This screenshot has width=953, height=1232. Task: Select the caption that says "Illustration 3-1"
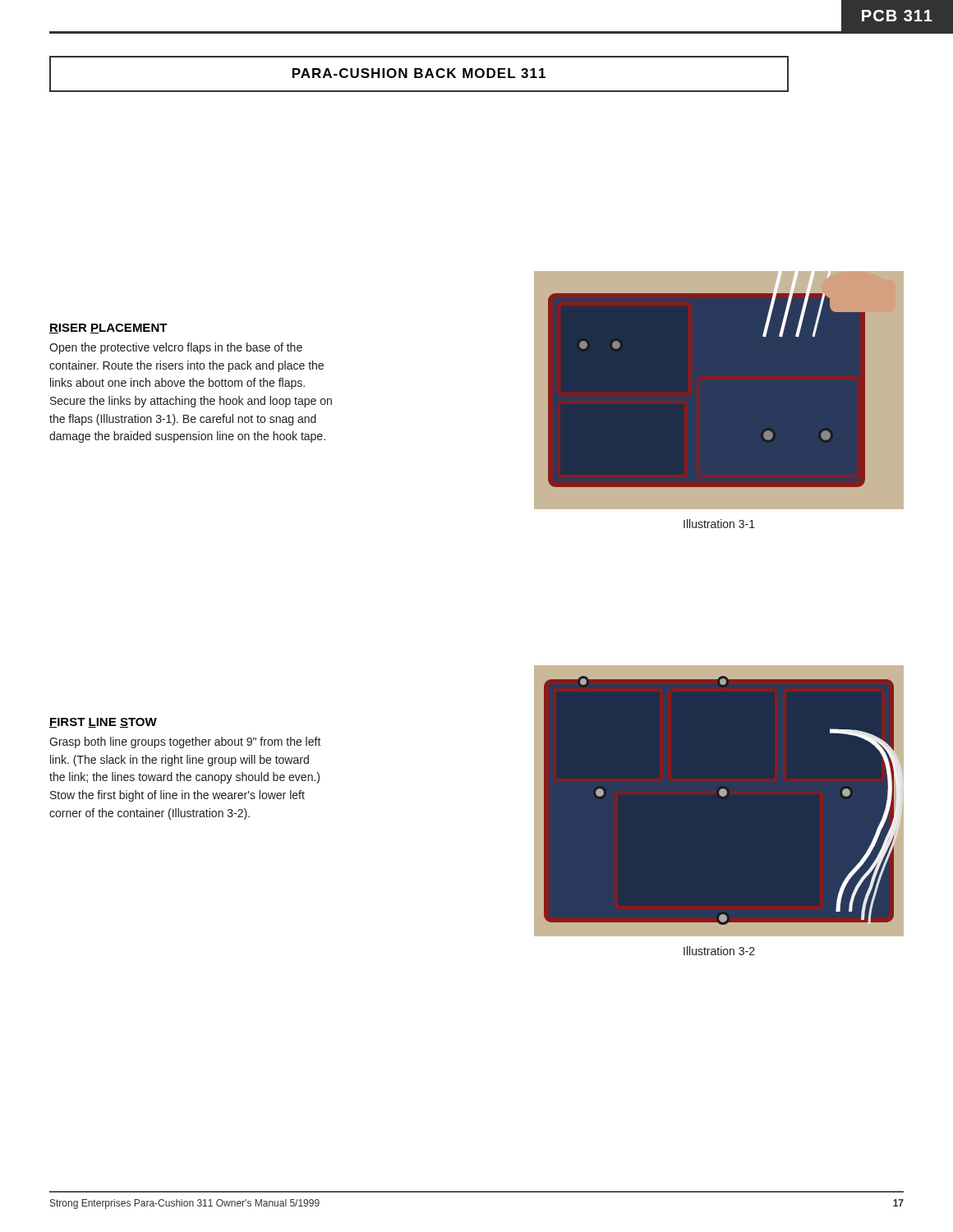coord(719,524)
